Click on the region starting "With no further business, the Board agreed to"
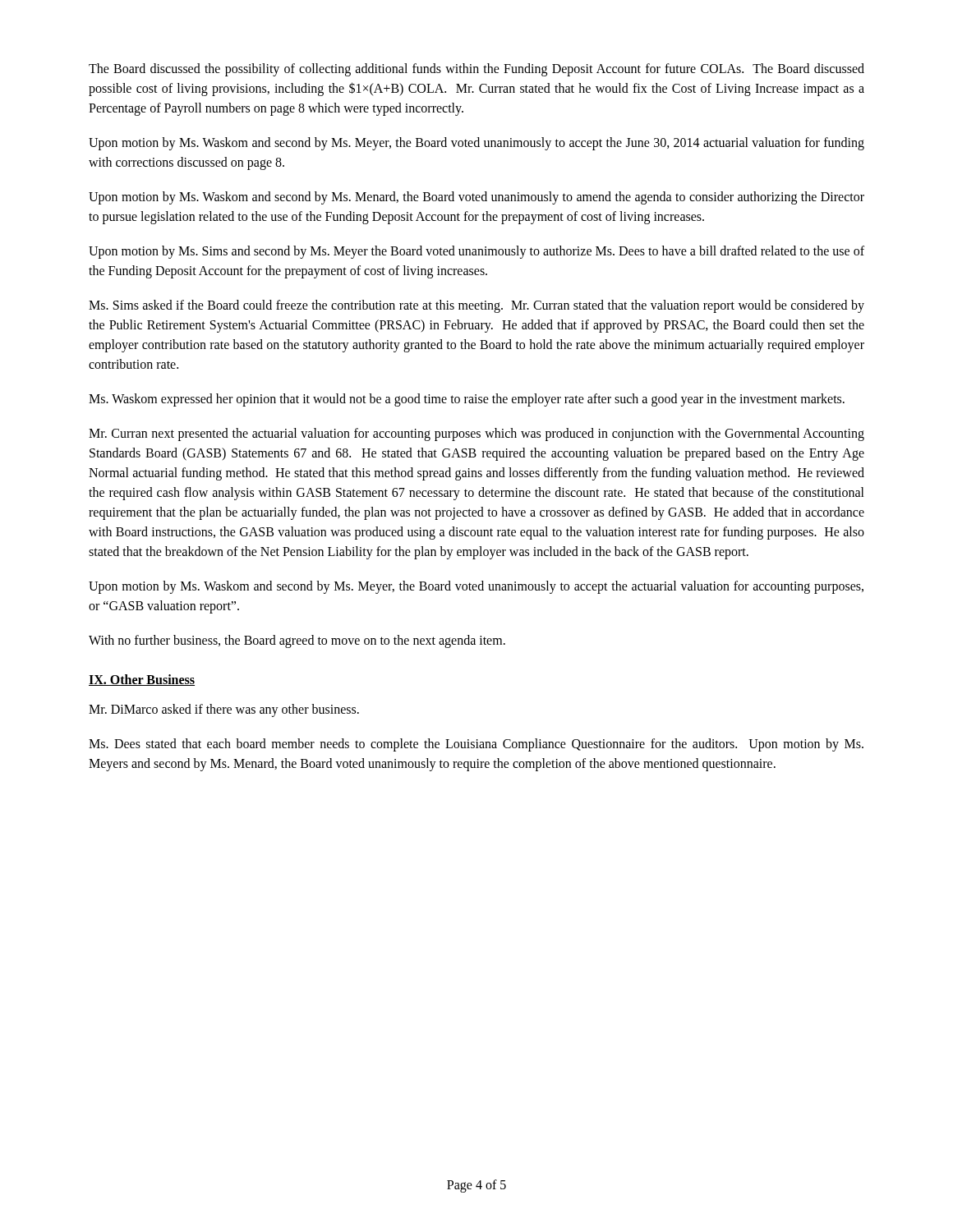 coord(297,640)
